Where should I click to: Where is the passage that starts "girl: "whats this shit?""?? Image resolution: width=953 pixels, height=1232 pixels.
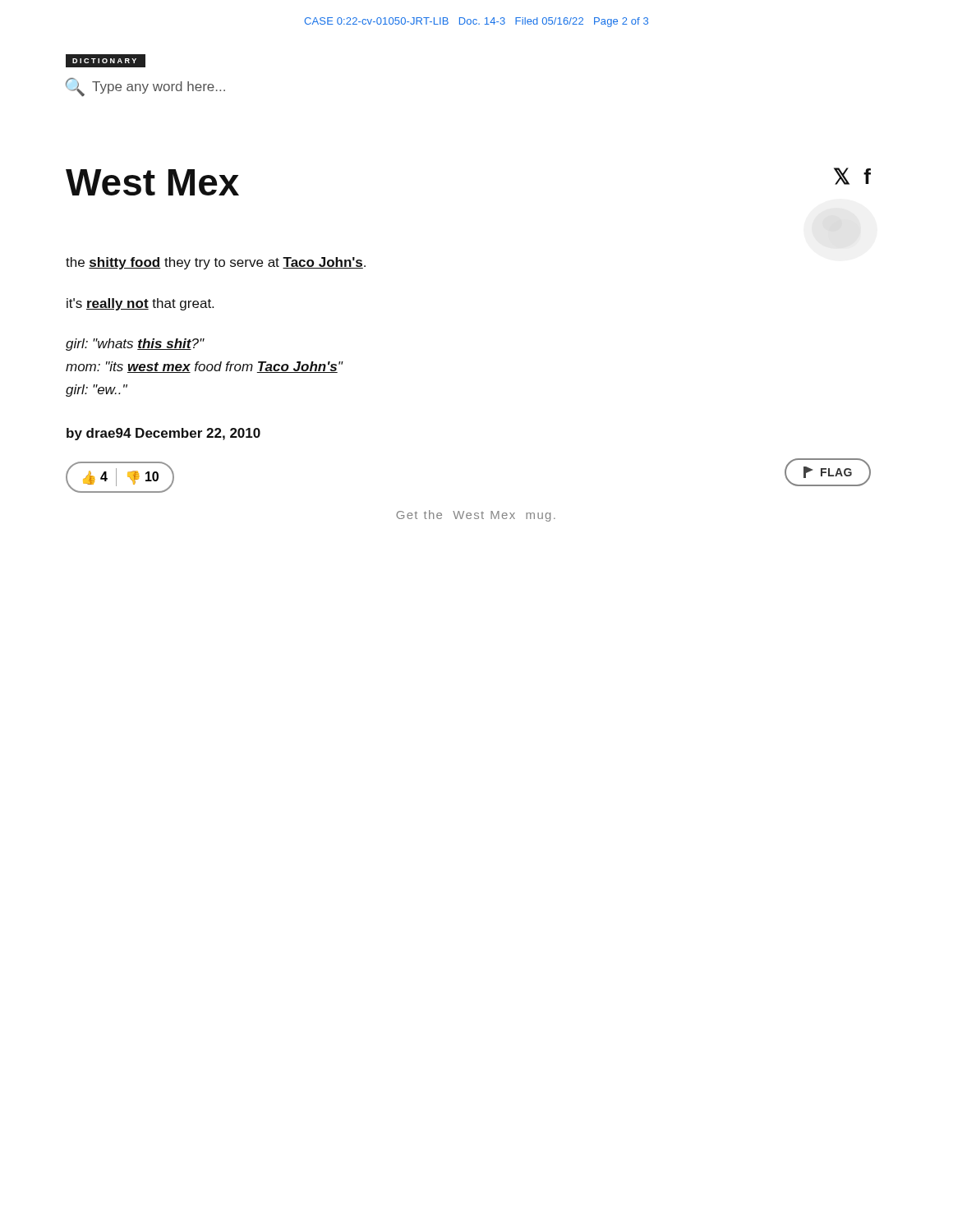point(204,367)
